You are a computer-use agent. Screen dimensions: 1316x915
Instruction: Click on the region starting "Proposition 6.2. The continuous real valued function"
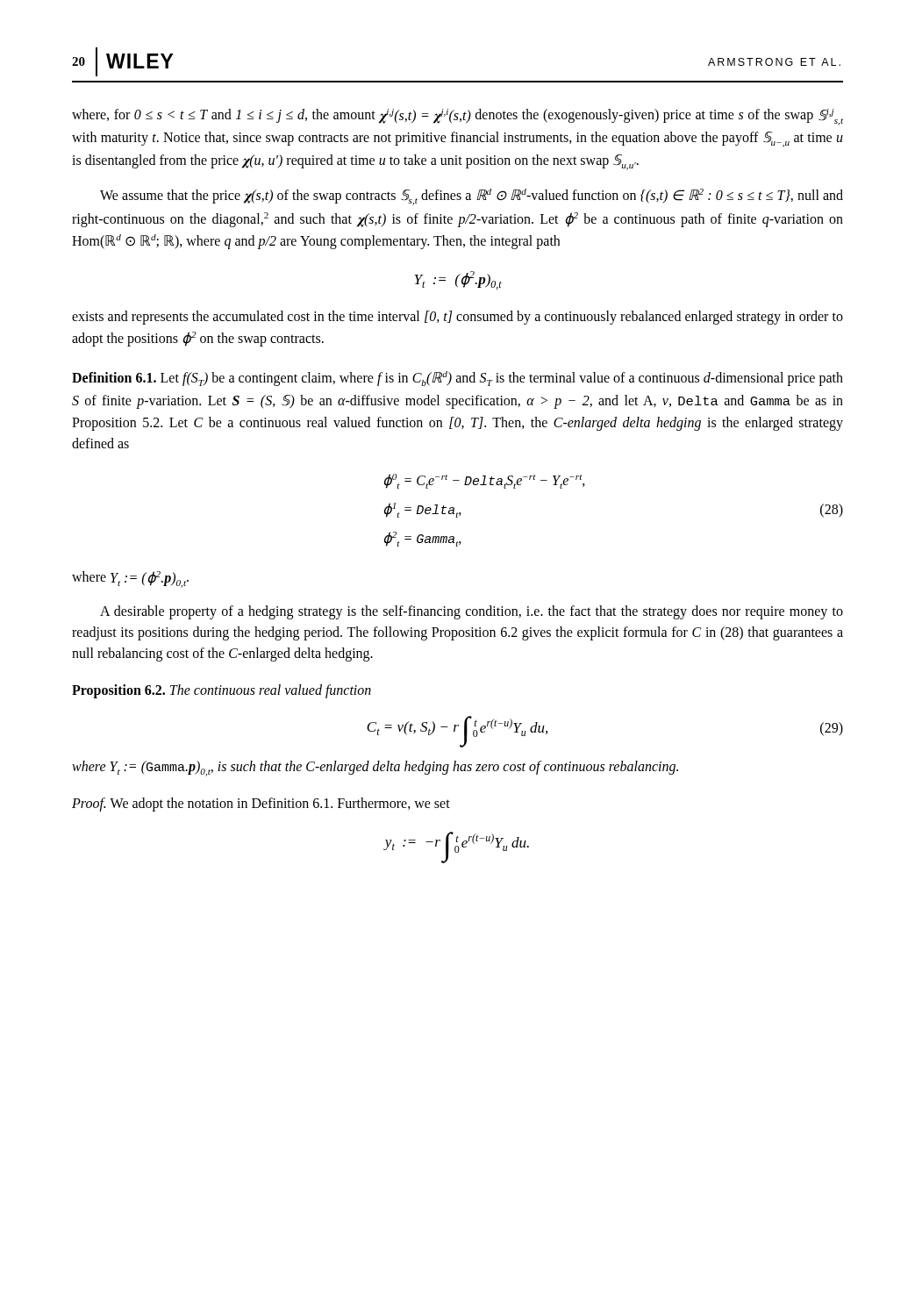222,690
